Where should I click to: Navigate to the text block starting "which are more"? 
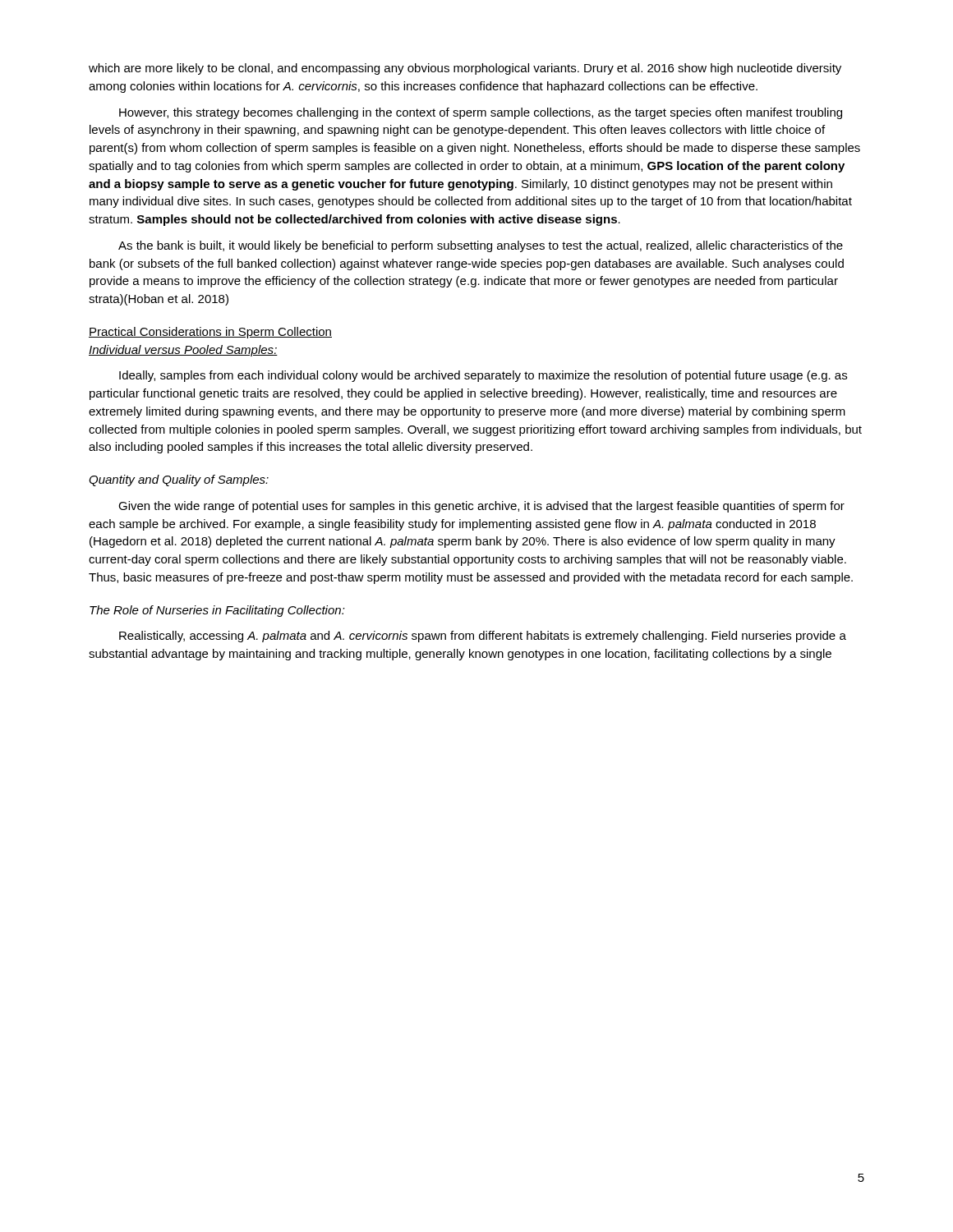point(476,77)
